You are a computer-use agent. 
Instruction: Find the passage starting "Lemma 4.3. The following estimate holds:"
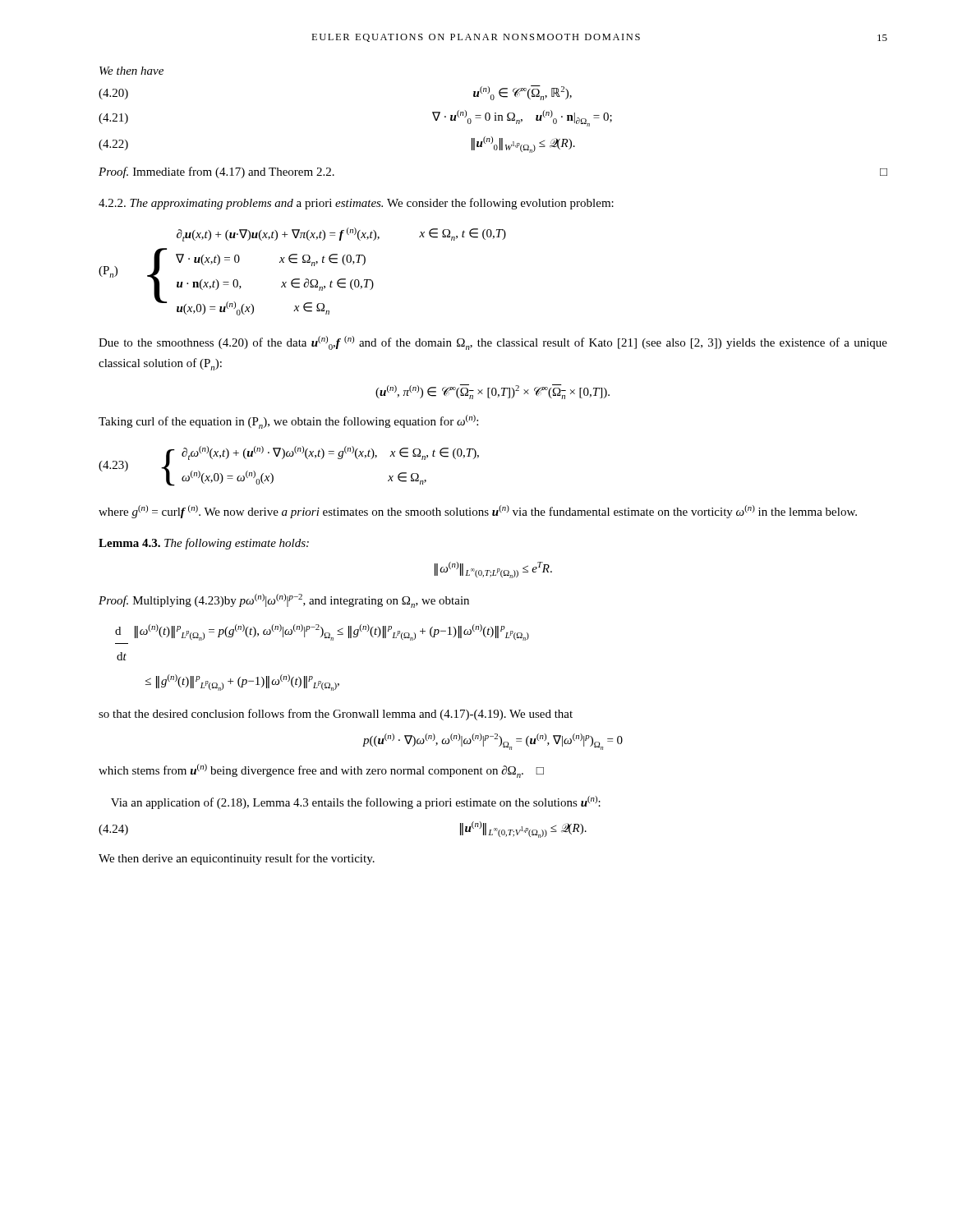pos(204,543)
